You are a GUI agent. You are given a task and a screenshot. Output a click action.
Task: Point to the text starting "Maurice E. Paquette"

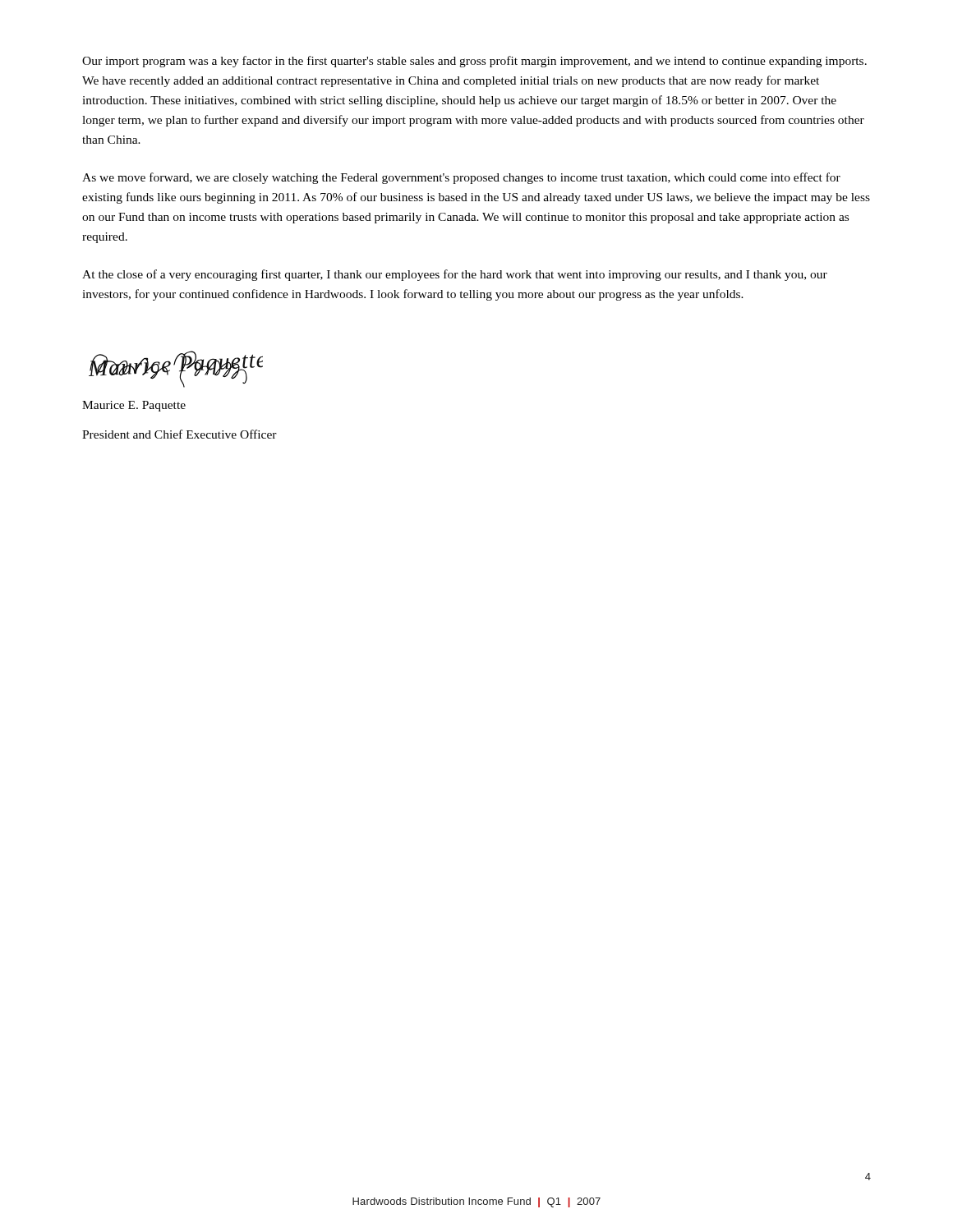[x=134, y=405]
